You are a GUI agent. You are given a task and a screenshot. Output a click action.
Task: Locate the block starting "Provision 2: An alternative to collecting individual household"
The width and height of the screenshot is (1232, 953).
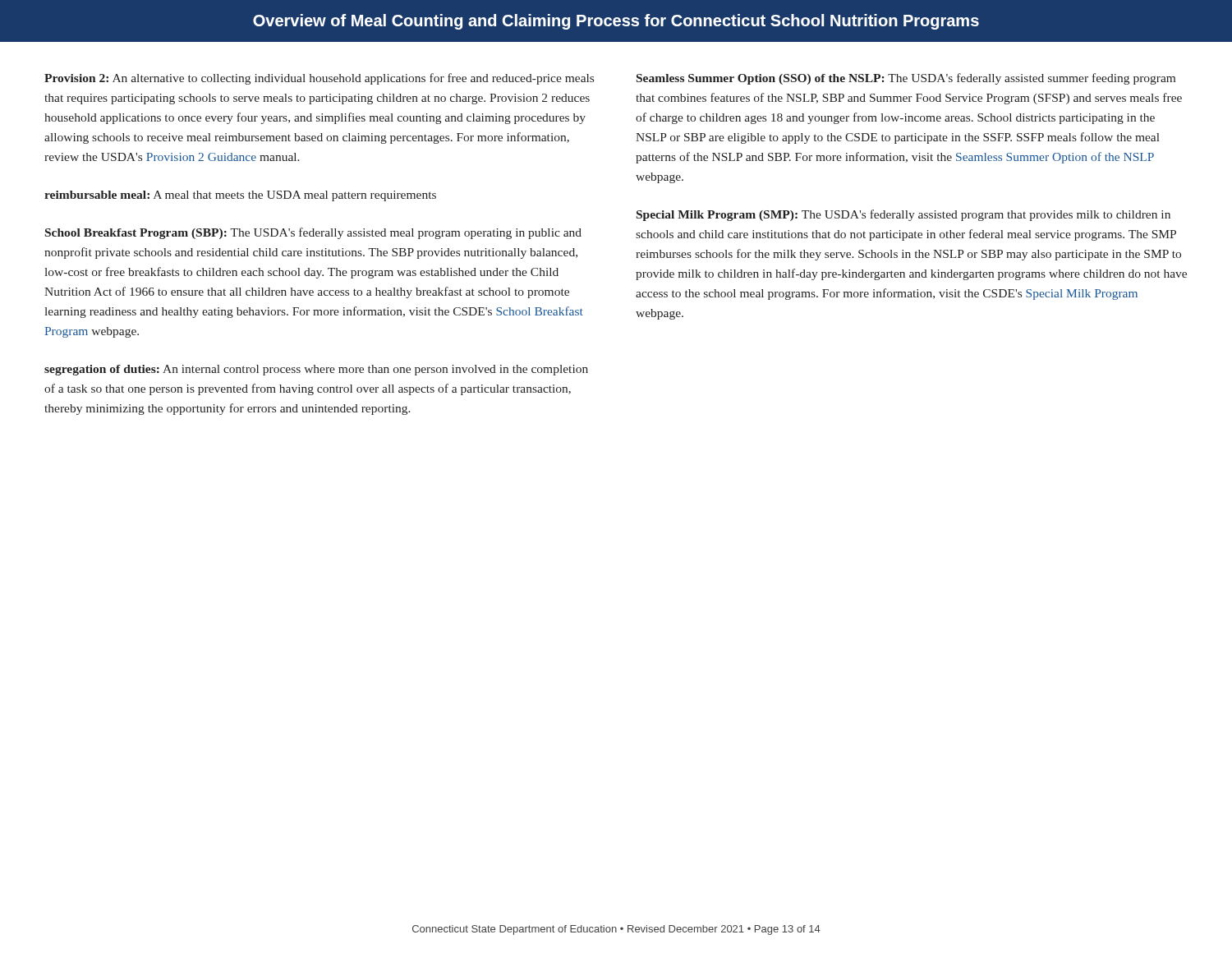pos(320,118)
